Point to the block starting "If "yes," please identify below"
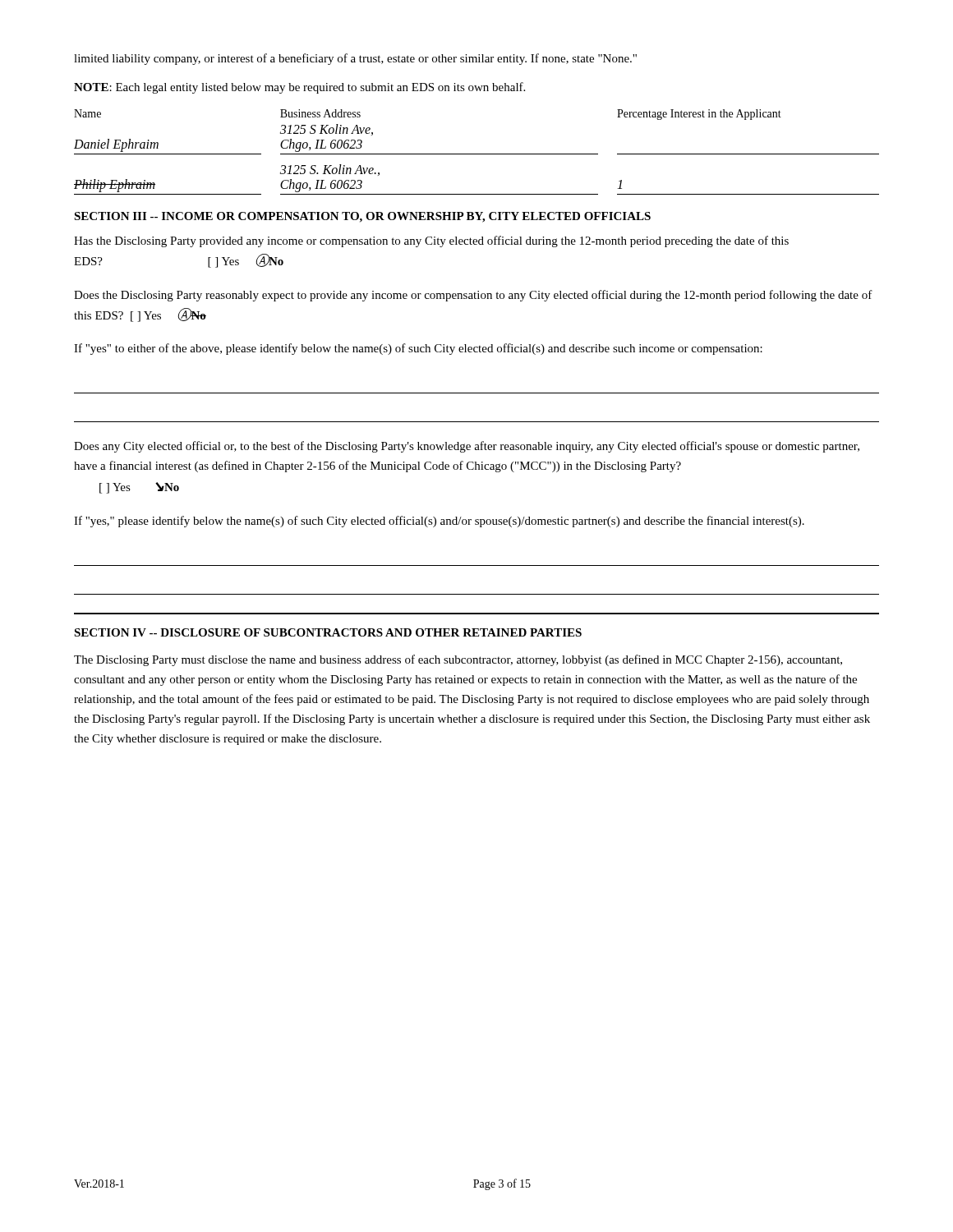This screenshot has width=953, height=1232. coord(439,521)
